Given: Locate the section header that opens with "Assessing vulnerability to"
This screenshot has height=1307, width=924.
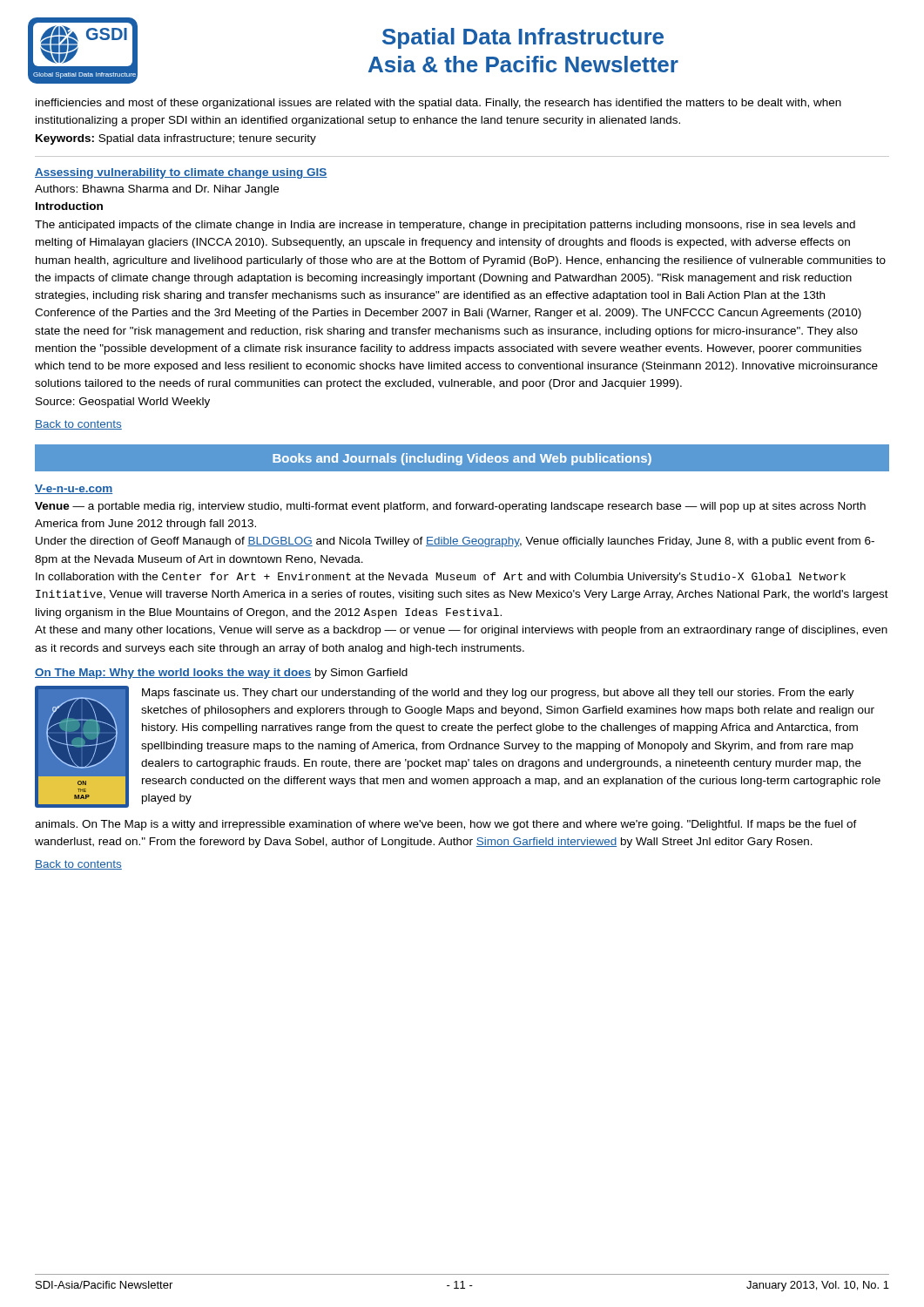Looking at the screenshot, I should coord(181,172).
